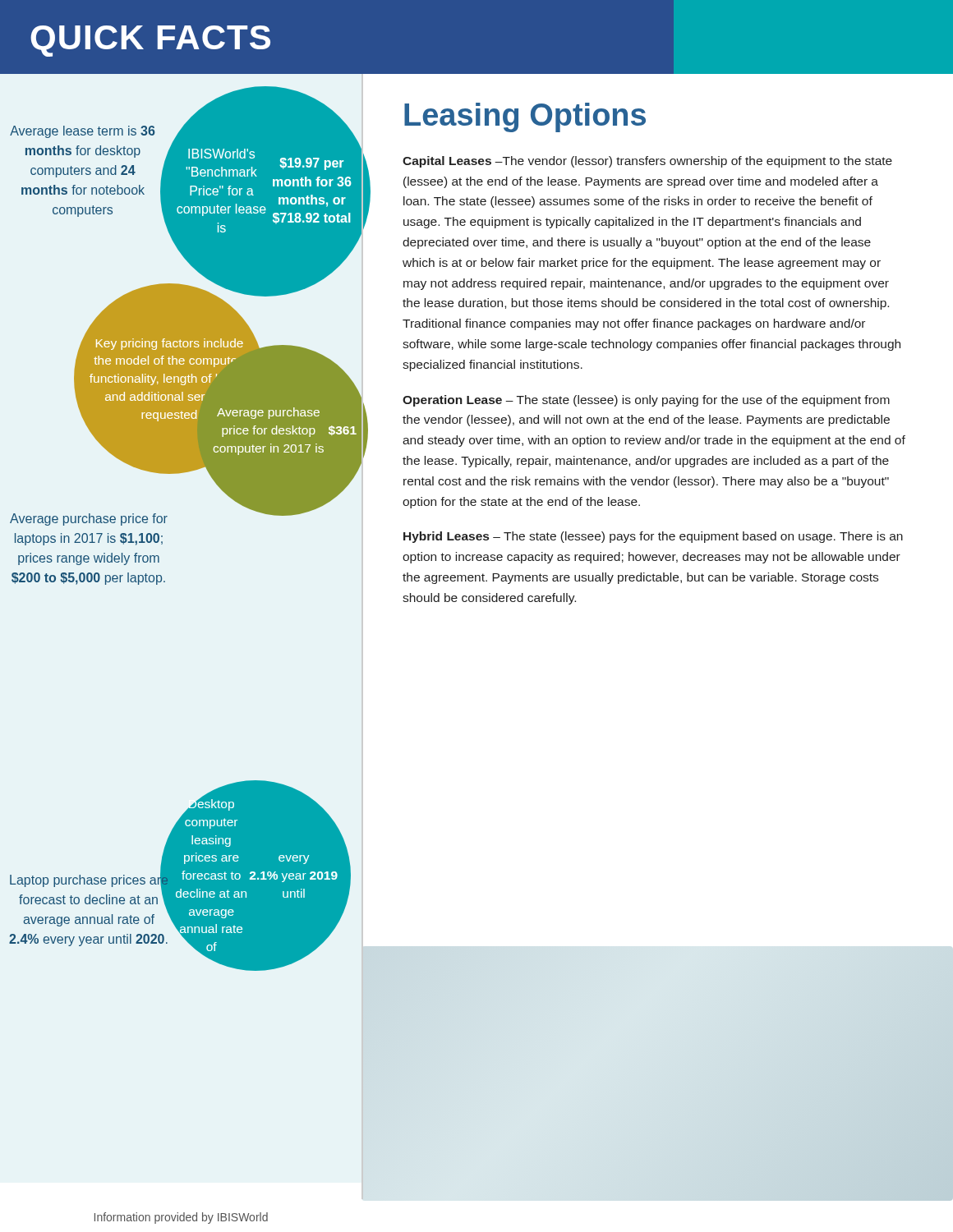Point to the block starting "Average purchase price for laptops in"
The width and height of the screenshot is (953, 1232).
click(89, 548)
